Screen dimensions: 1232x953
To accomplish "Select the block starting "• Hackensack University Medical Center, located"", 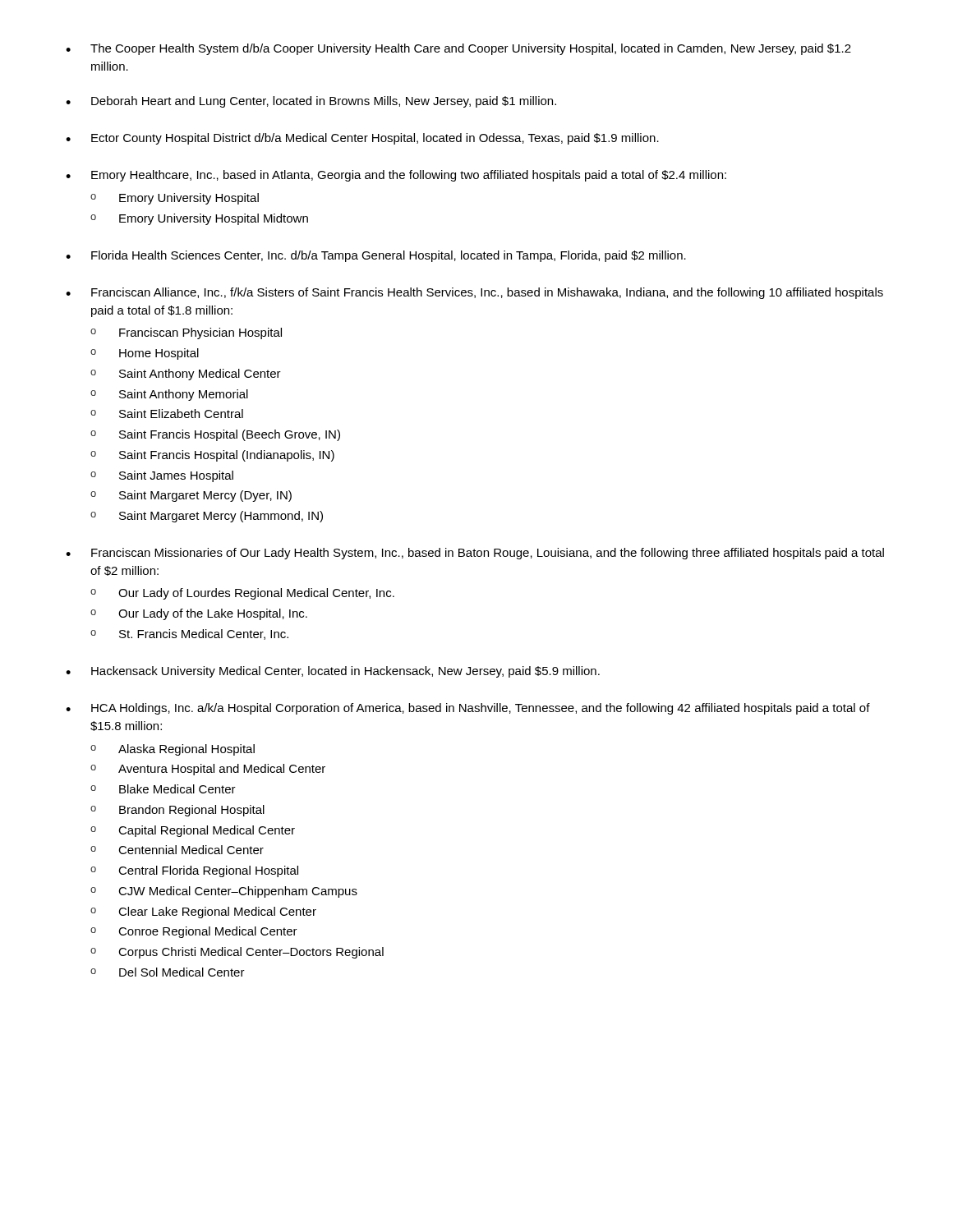I will tap(476, 672).
